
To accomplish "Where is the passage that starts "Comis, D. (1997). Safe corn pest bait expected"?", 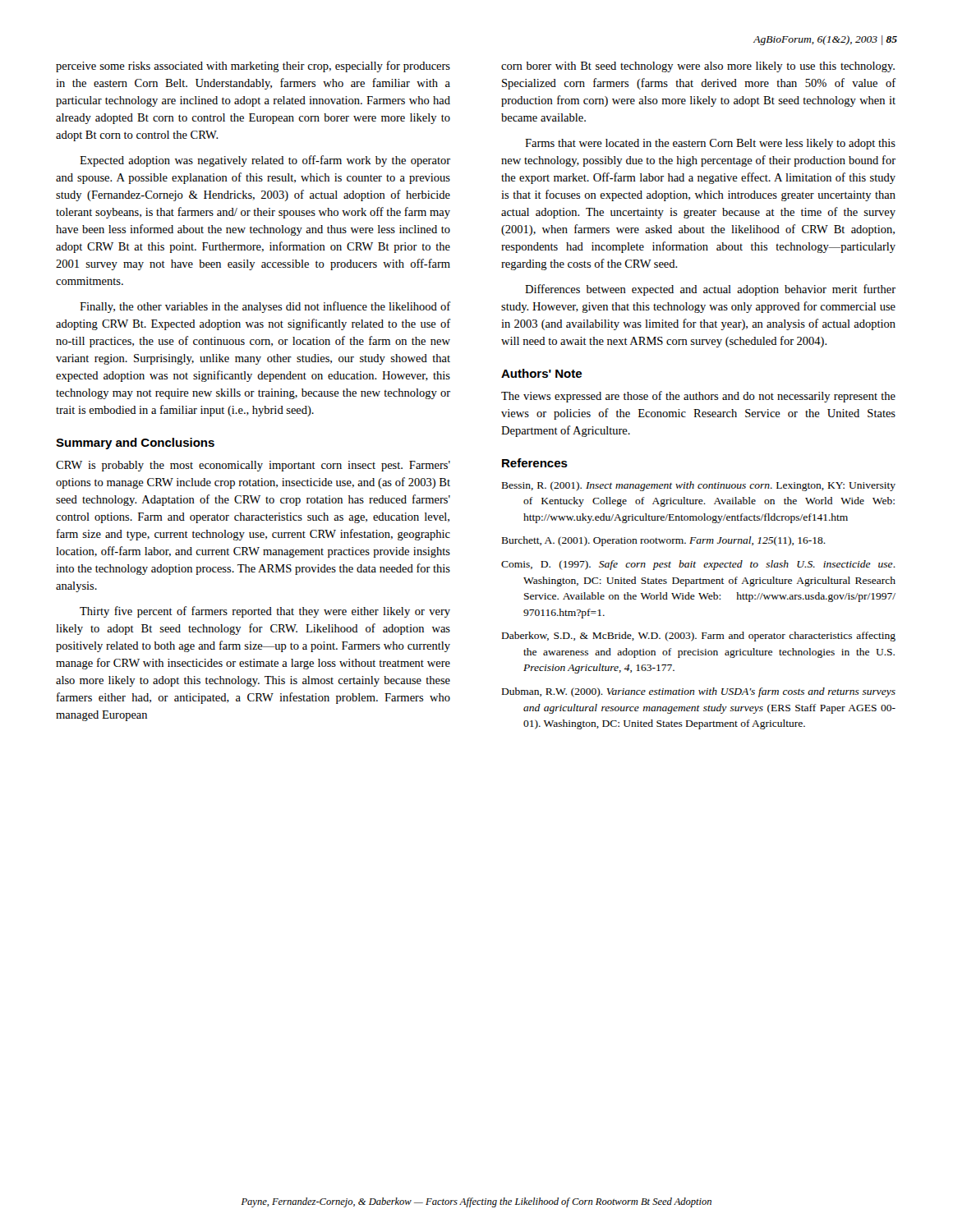I will point(698,588).
